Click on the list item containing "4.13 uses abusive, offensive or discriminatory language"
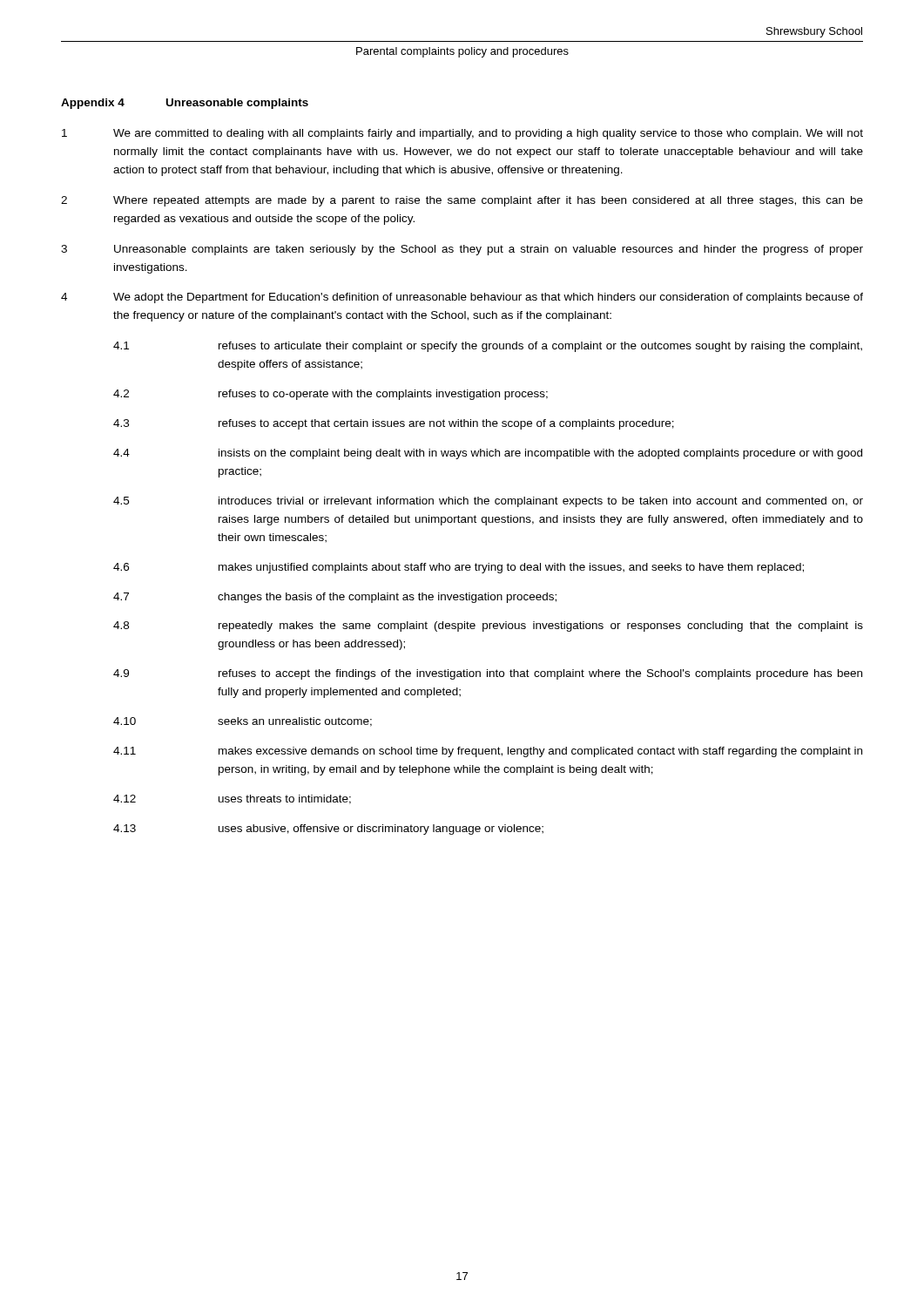The height and width of the screenshot is (1307, 924). tap(462, 829)
